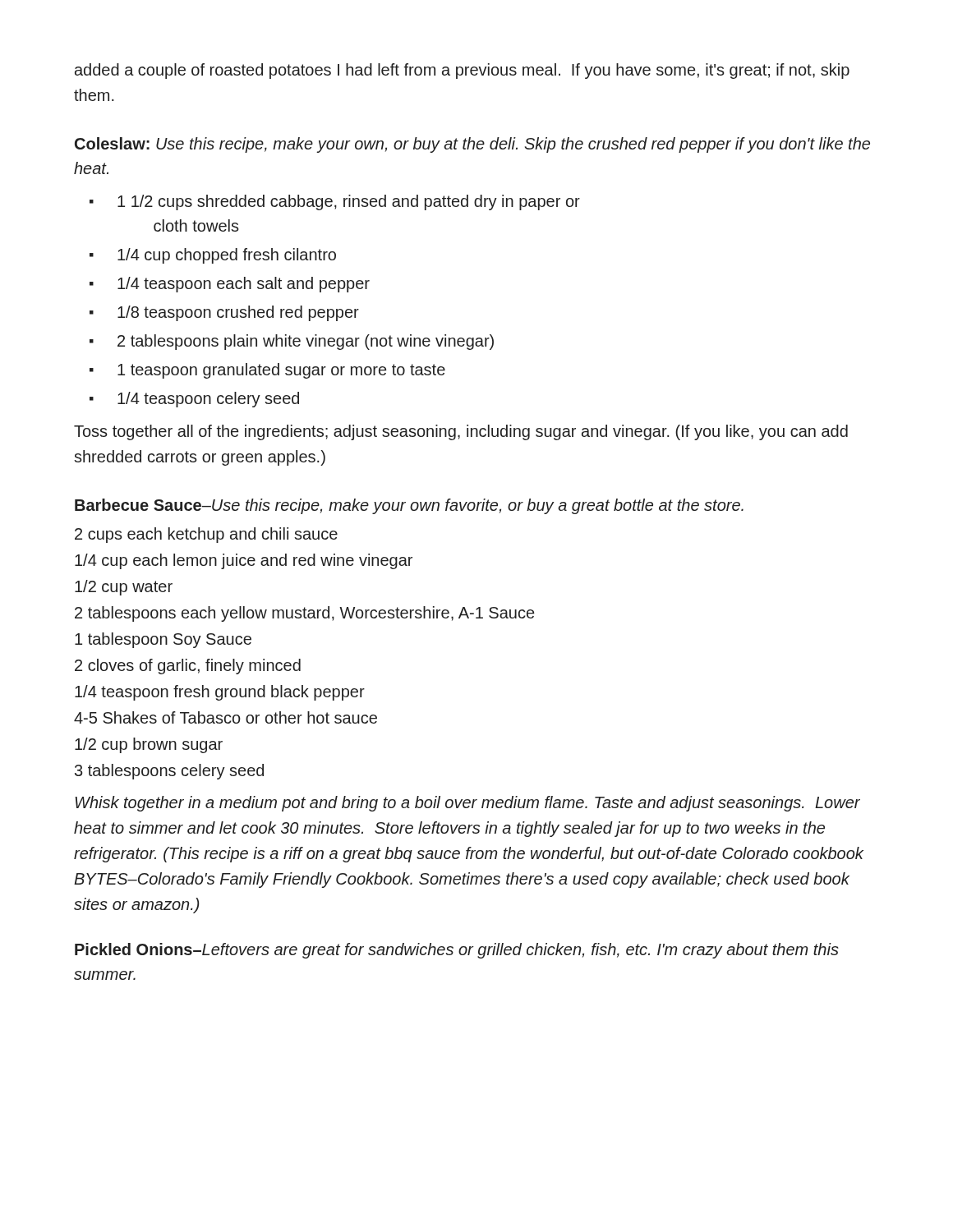Point to "▪ 1/4 cup chopped fresh cilantro"
953x1232 pixels.
tap(213, 256)
